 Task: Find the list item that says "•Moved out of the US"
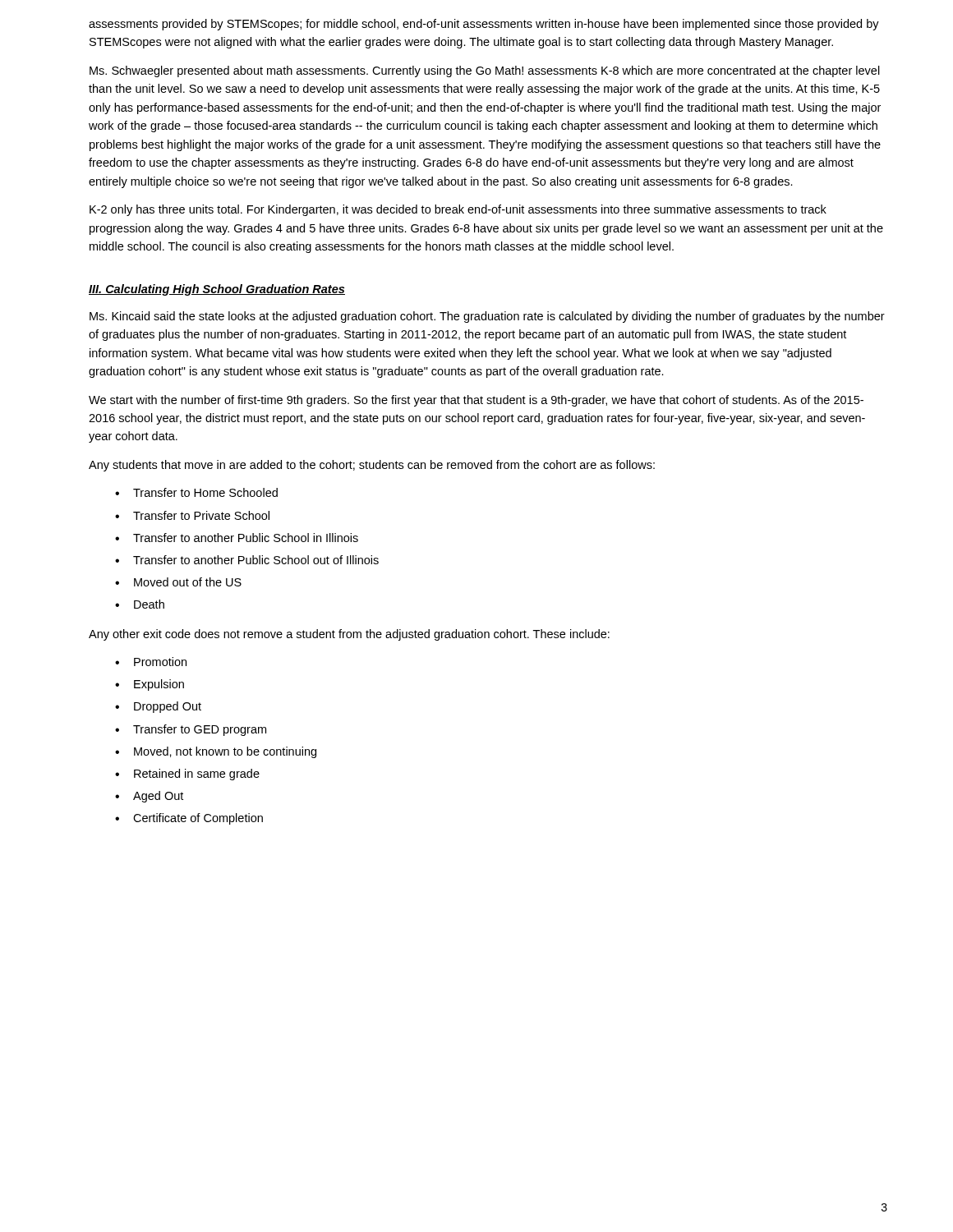(178, 583)
